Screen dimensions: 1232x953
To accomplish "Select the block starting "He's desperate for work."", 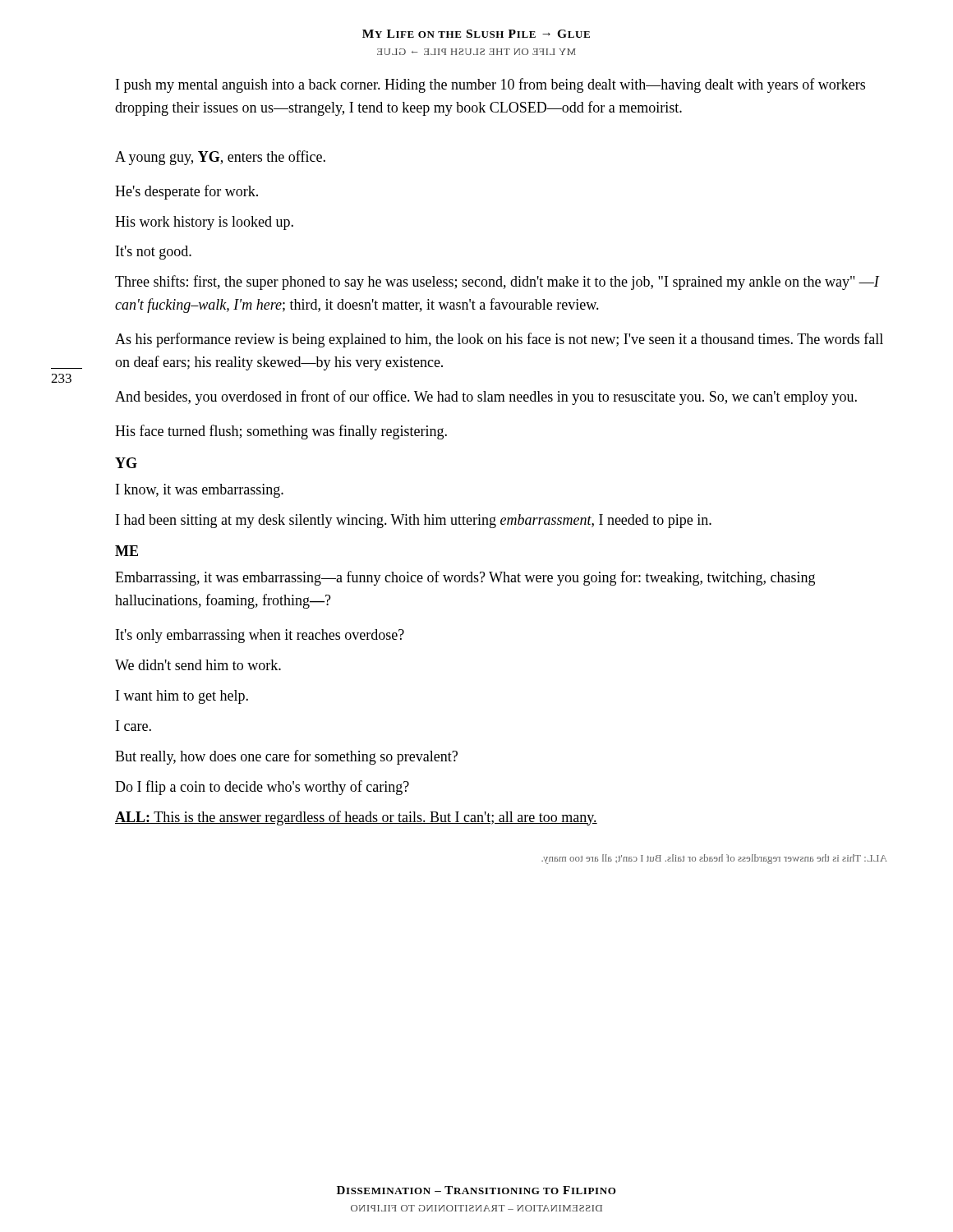I will (187, 191).
